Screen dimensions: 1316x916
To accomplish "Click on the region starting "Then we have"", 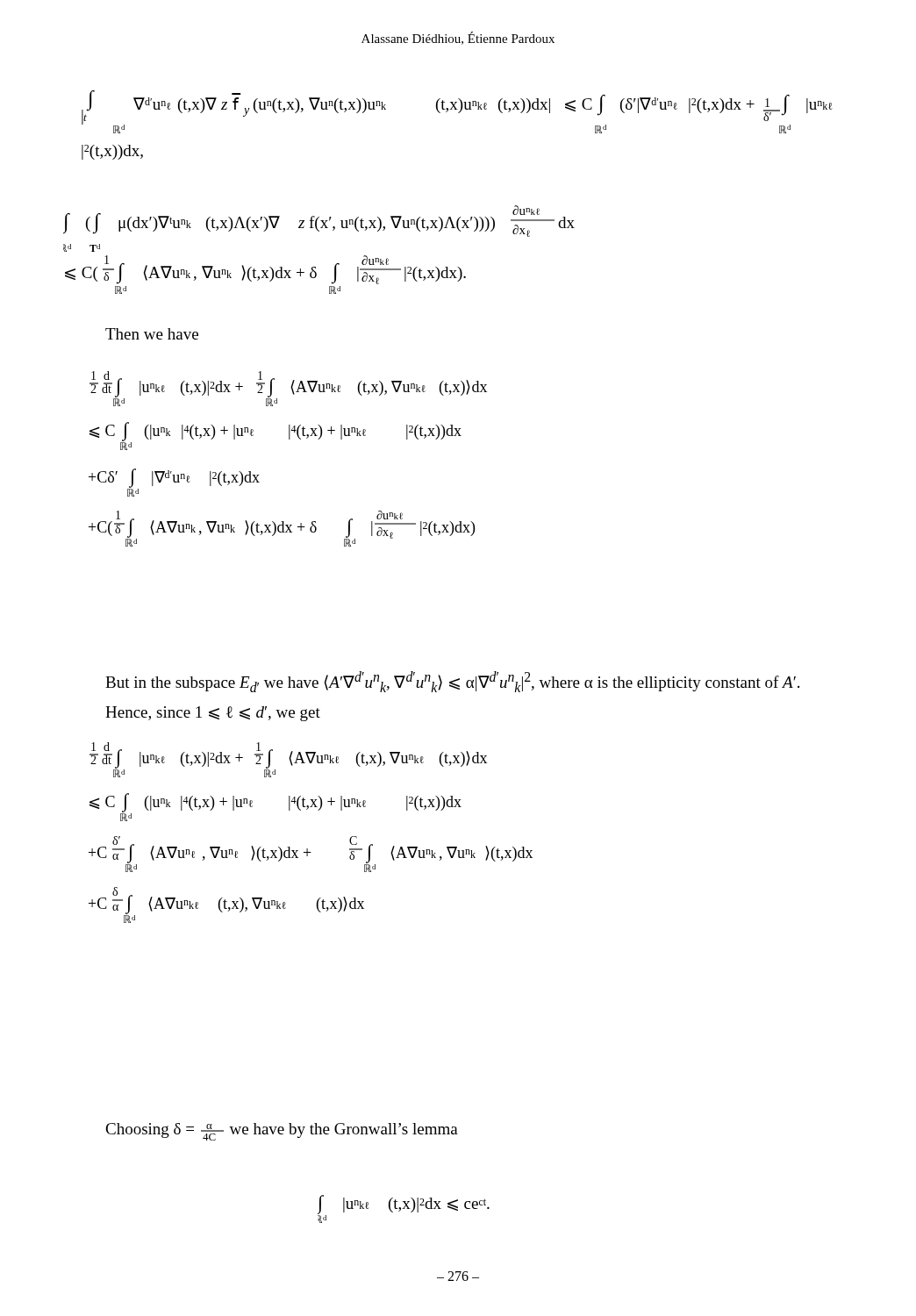I will tap(152, 334).
